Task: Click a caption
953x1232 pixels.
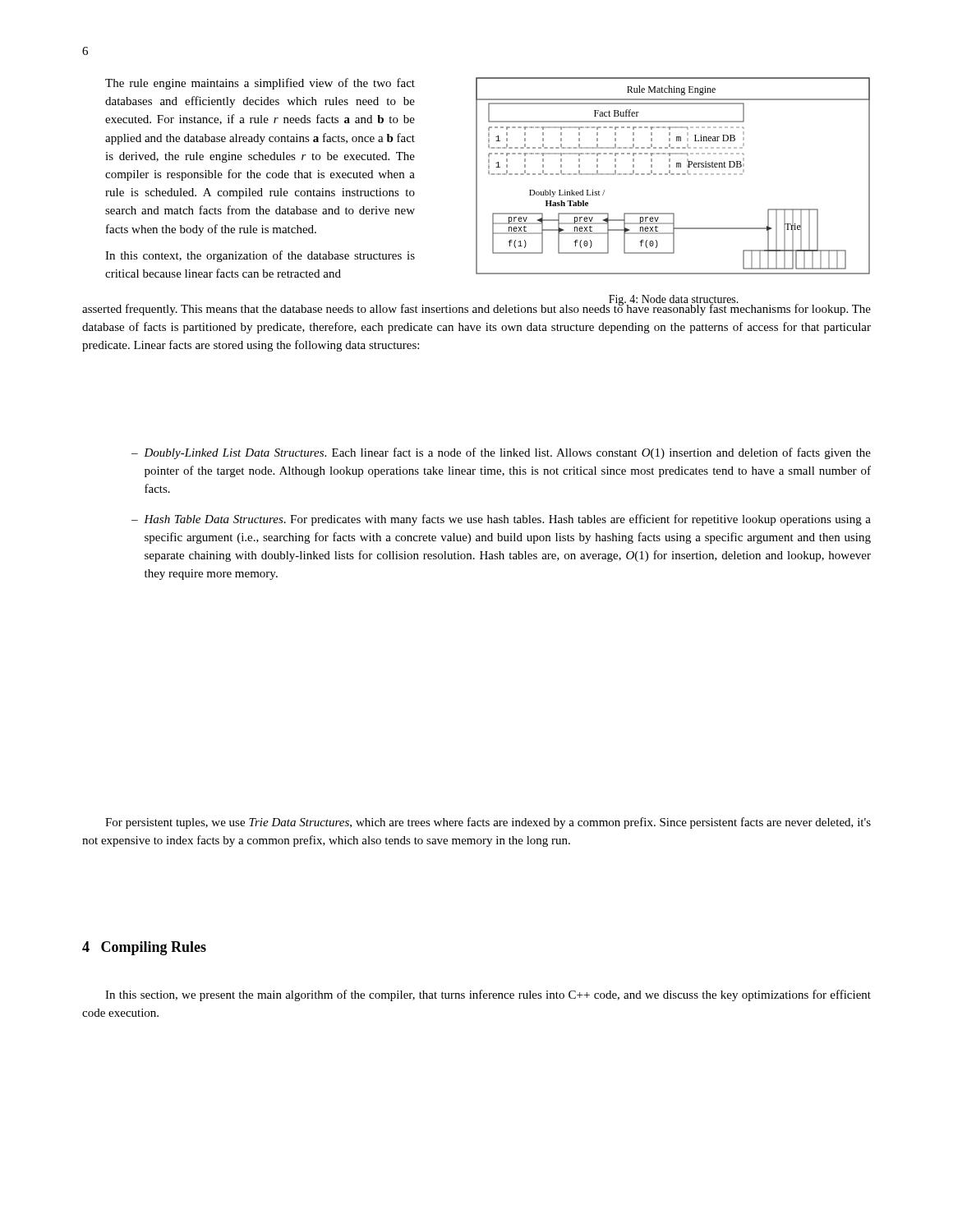Action: click(674, 299)
